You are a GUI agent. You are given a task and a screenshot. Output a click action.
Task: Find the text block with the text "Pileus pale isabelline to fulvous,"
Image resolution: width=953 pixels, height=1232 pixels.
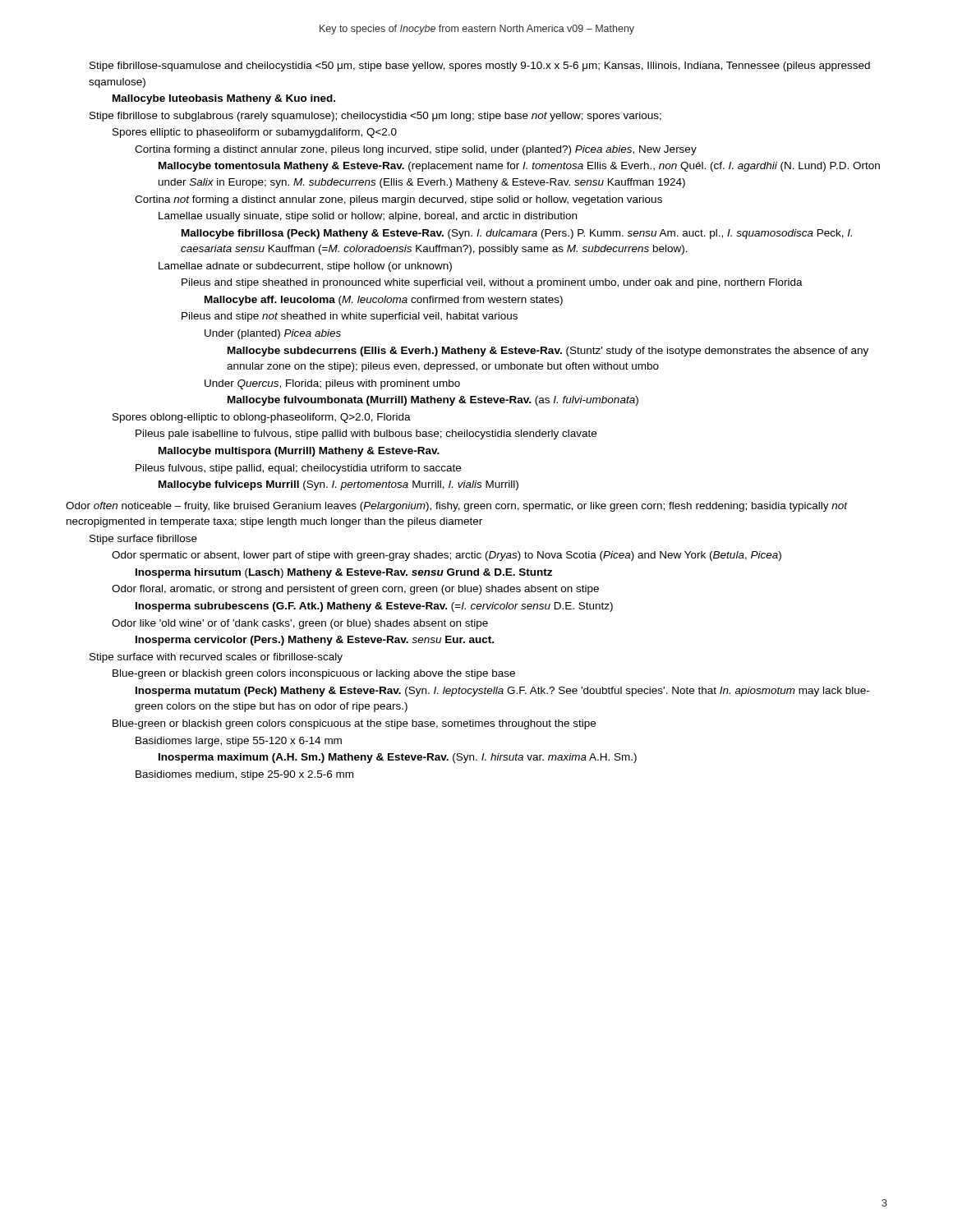pyautogui.click(x=366, y=434)
